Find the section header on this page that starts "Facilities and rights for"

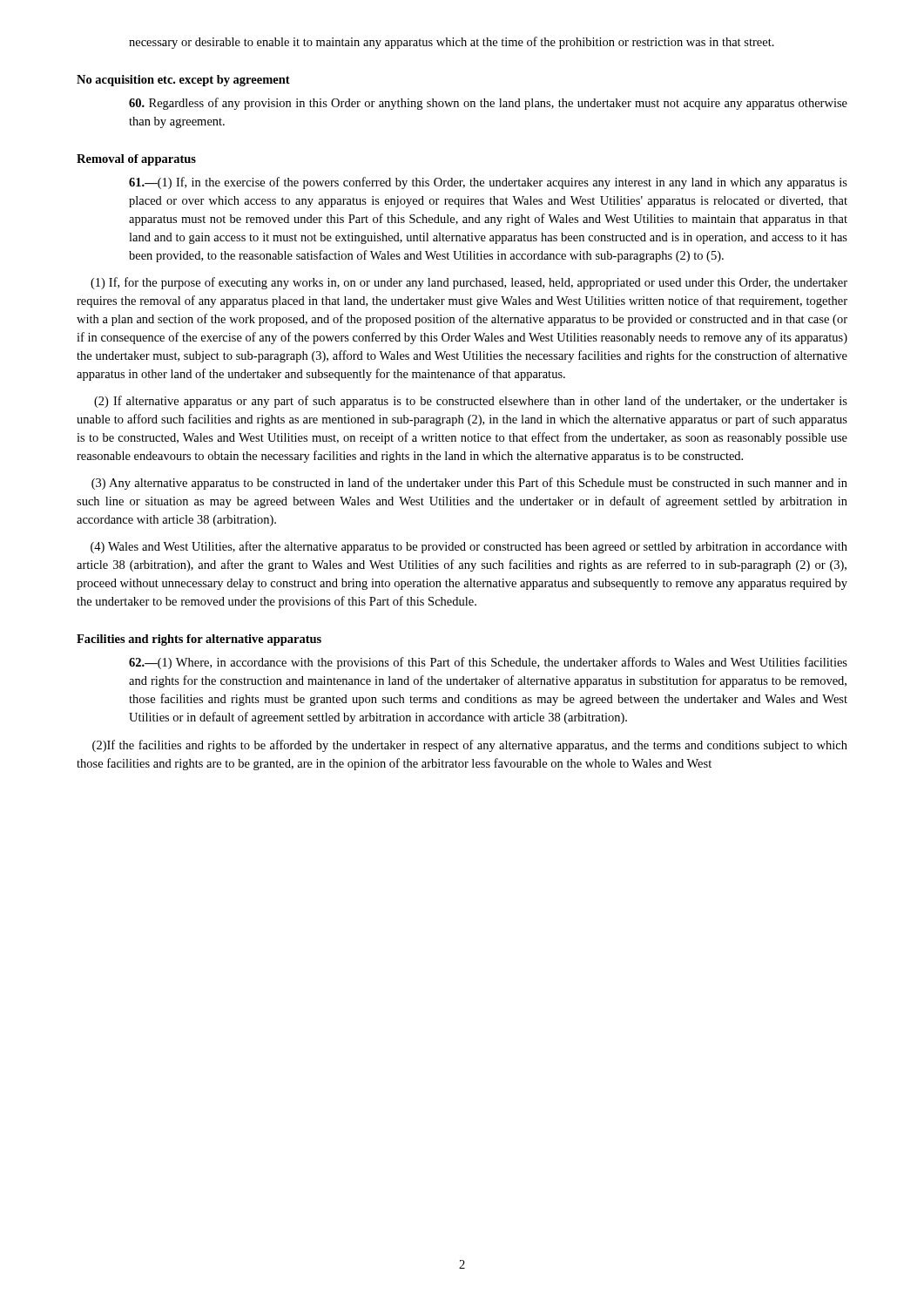199,639
